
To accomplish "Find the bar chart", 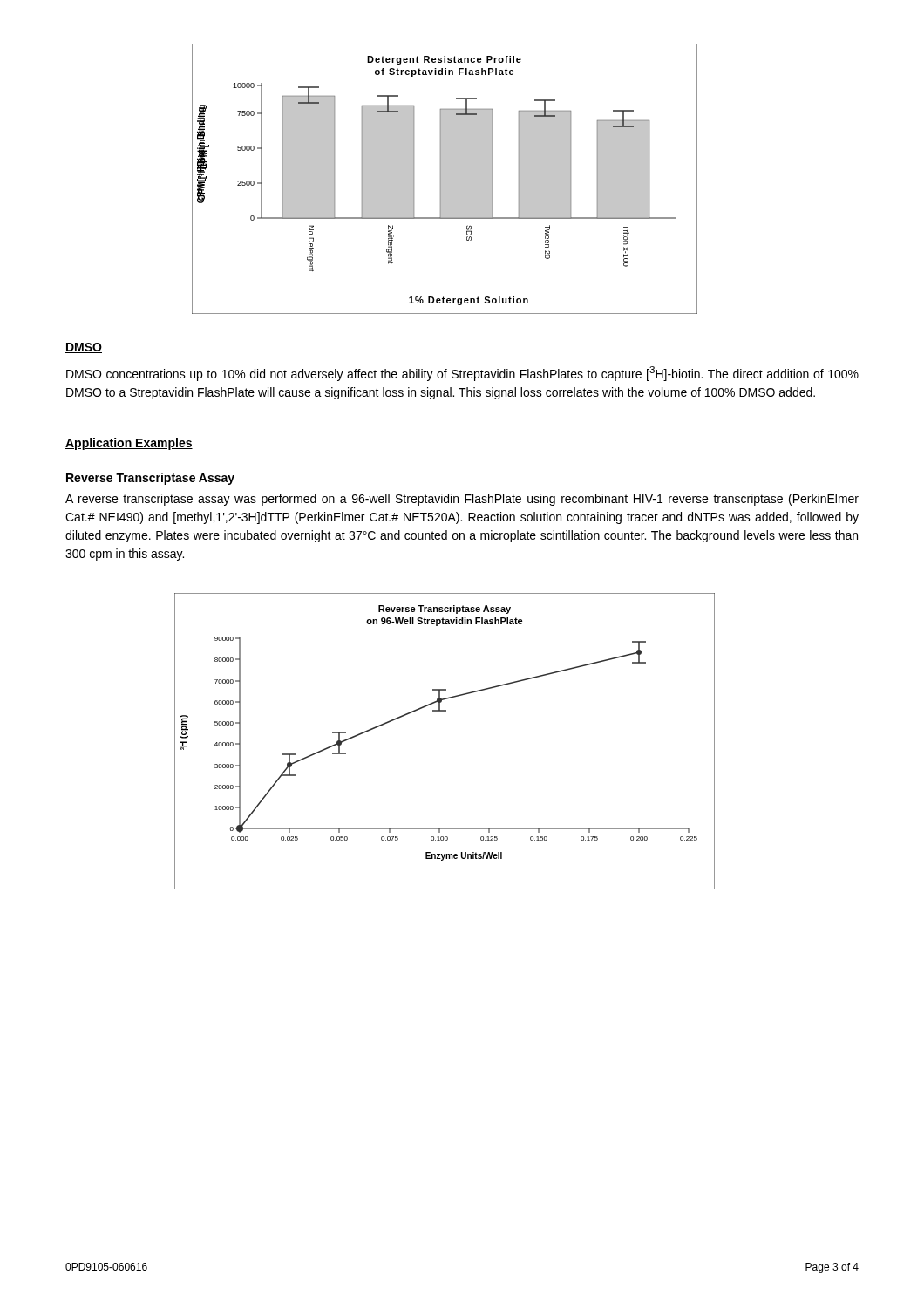I will (445, 179).
